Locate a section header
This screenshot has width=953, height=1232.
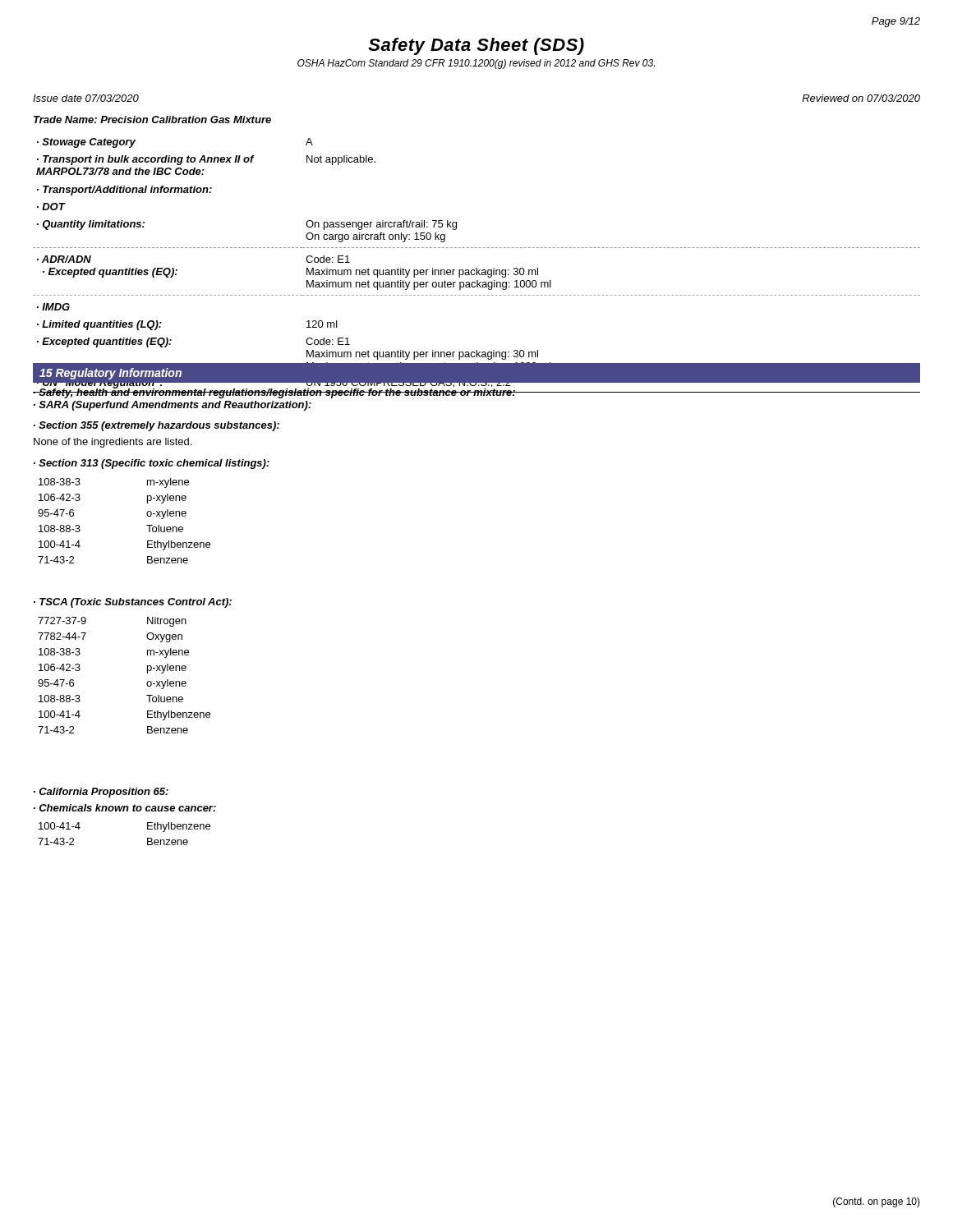coord(111,373)
